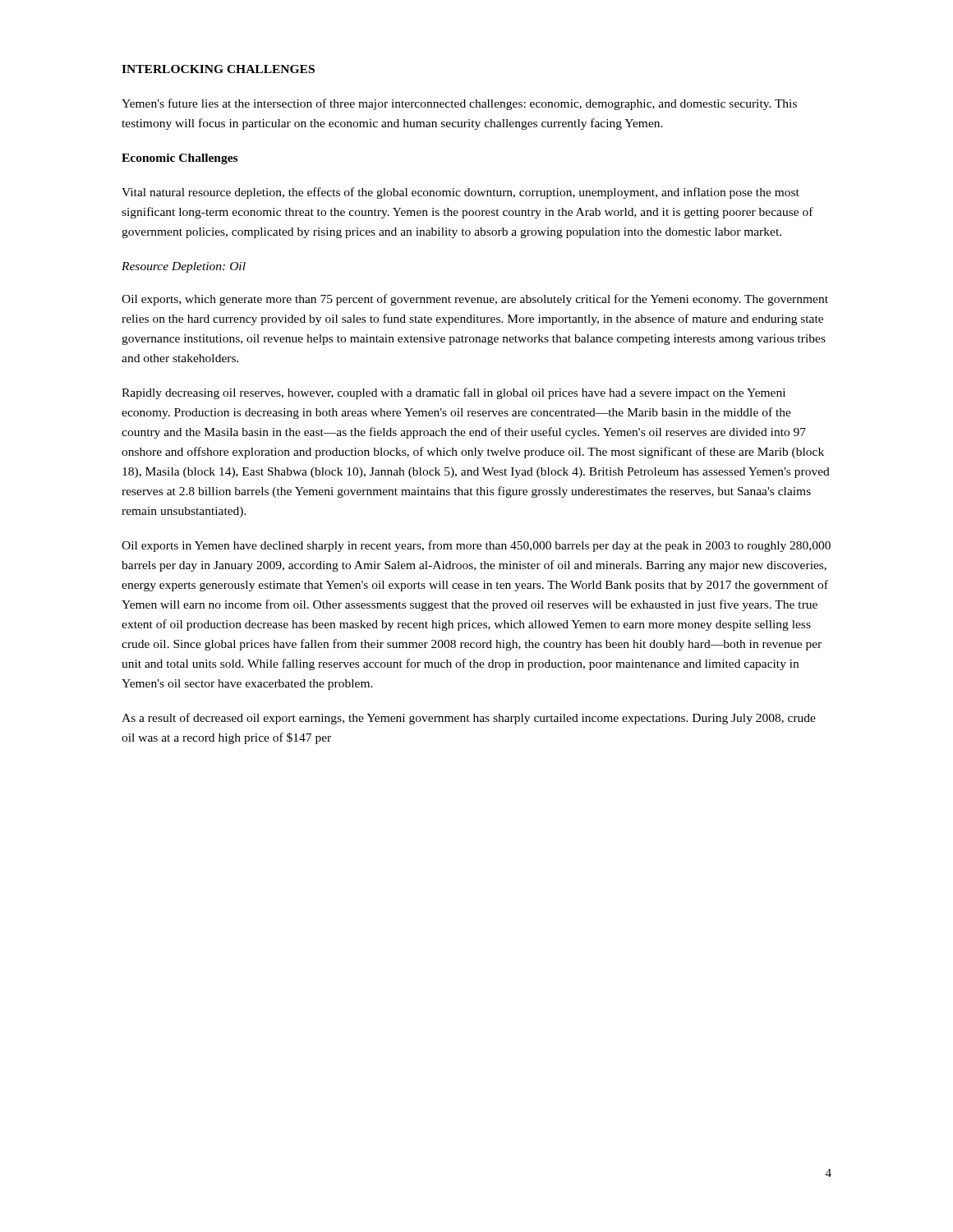
Task: Point to the block starting "Resource Depletion: Oil"
Action: [184, 266]
